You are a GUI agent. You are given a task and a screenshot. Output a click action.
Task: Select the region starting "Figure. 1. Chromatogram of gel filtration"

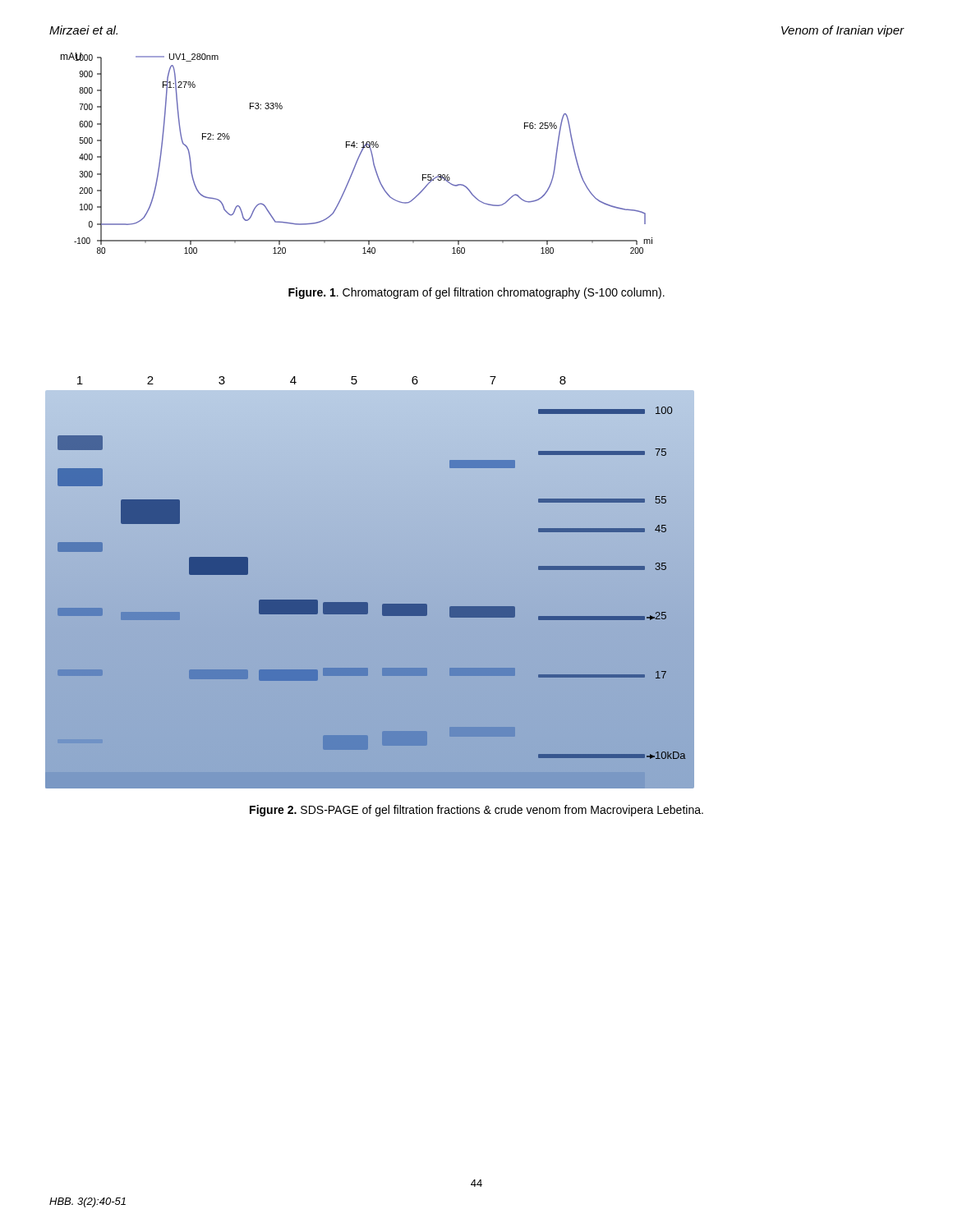[476, 292]
